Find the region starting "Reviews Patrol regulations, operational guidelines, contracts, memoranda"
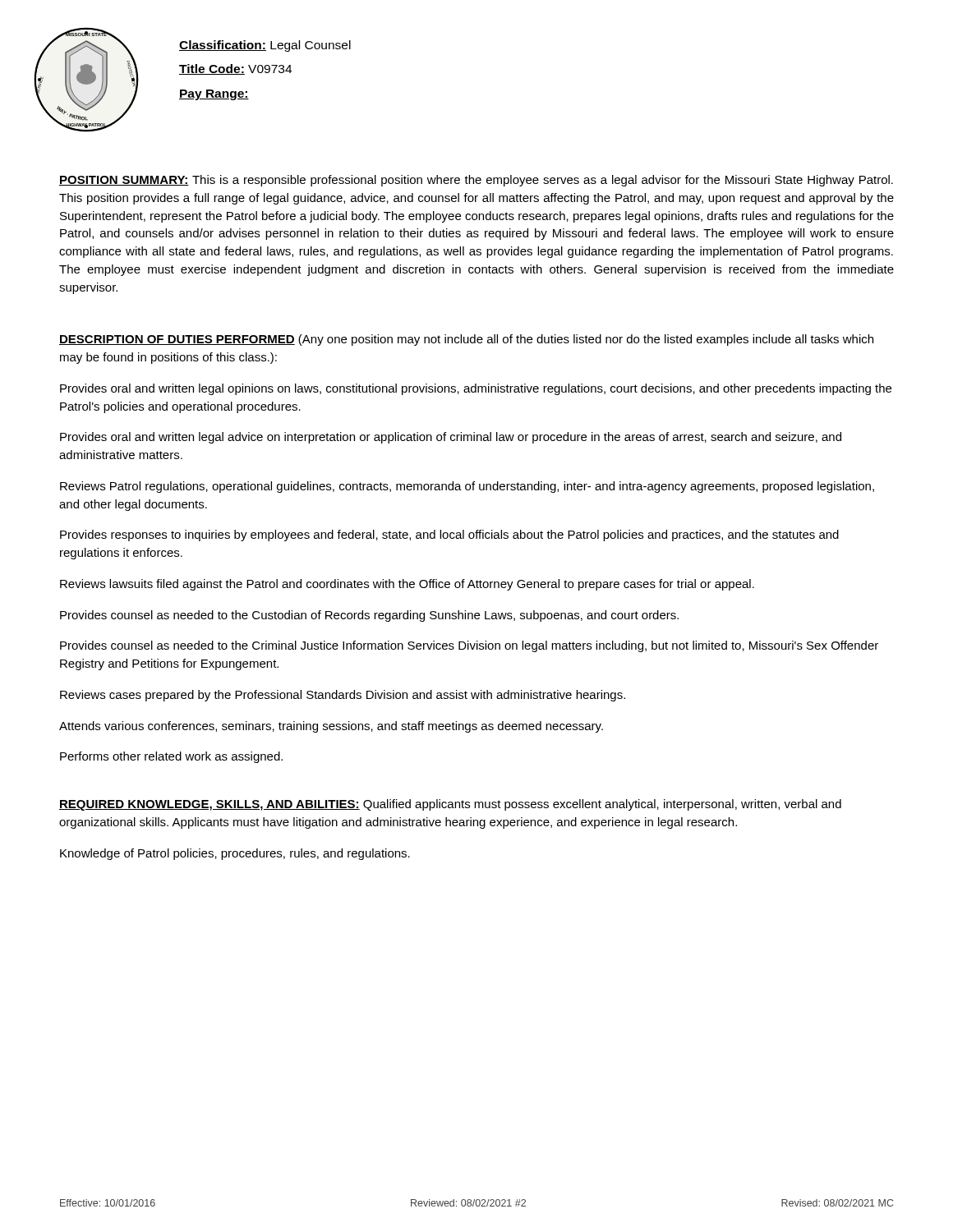Image resolution: width=953 pixels, height=1232 pixels. click(467, 495)
